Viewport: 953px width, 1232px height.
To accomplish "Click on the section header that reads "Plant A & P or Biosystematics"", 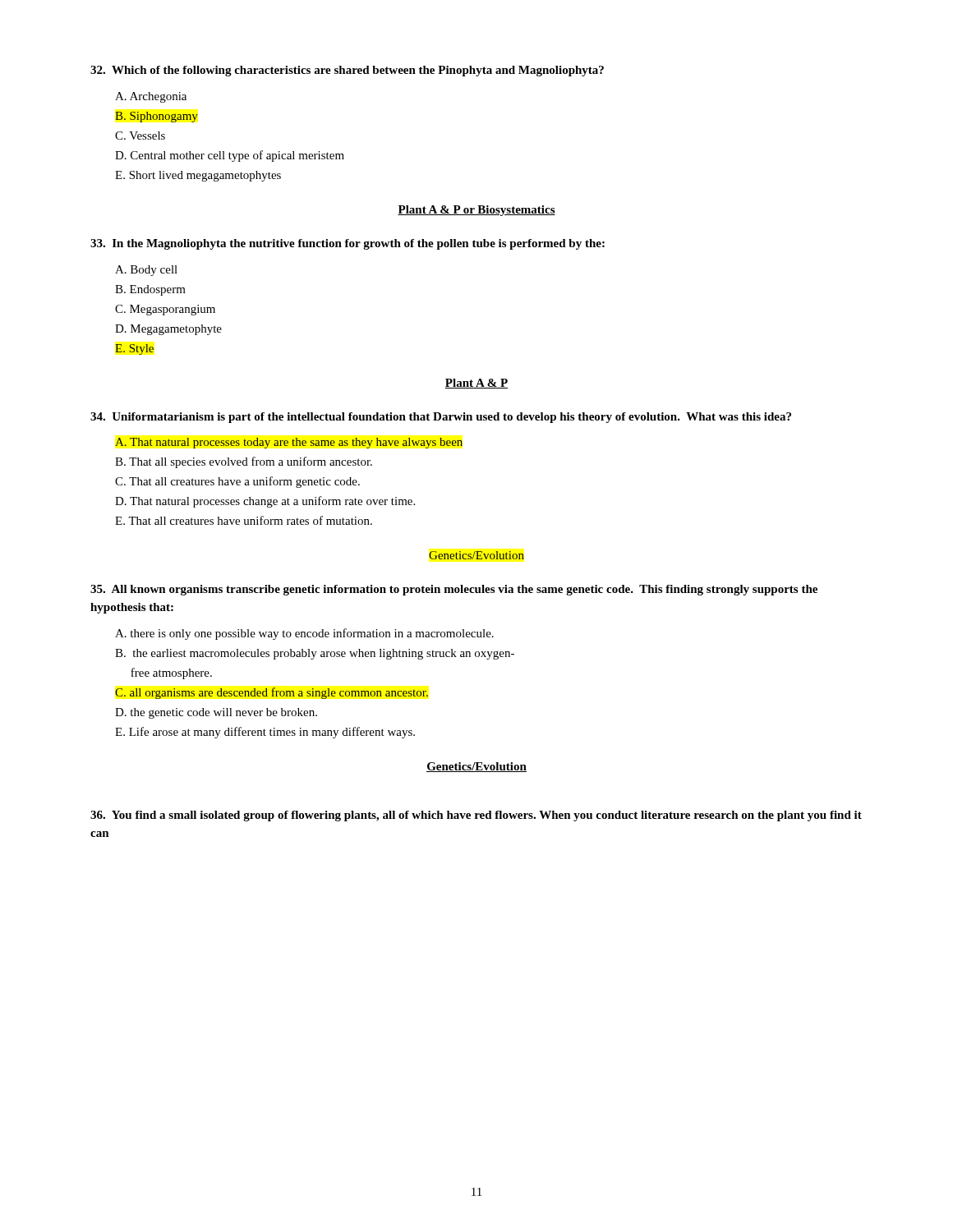I will (x=476, y=209).
